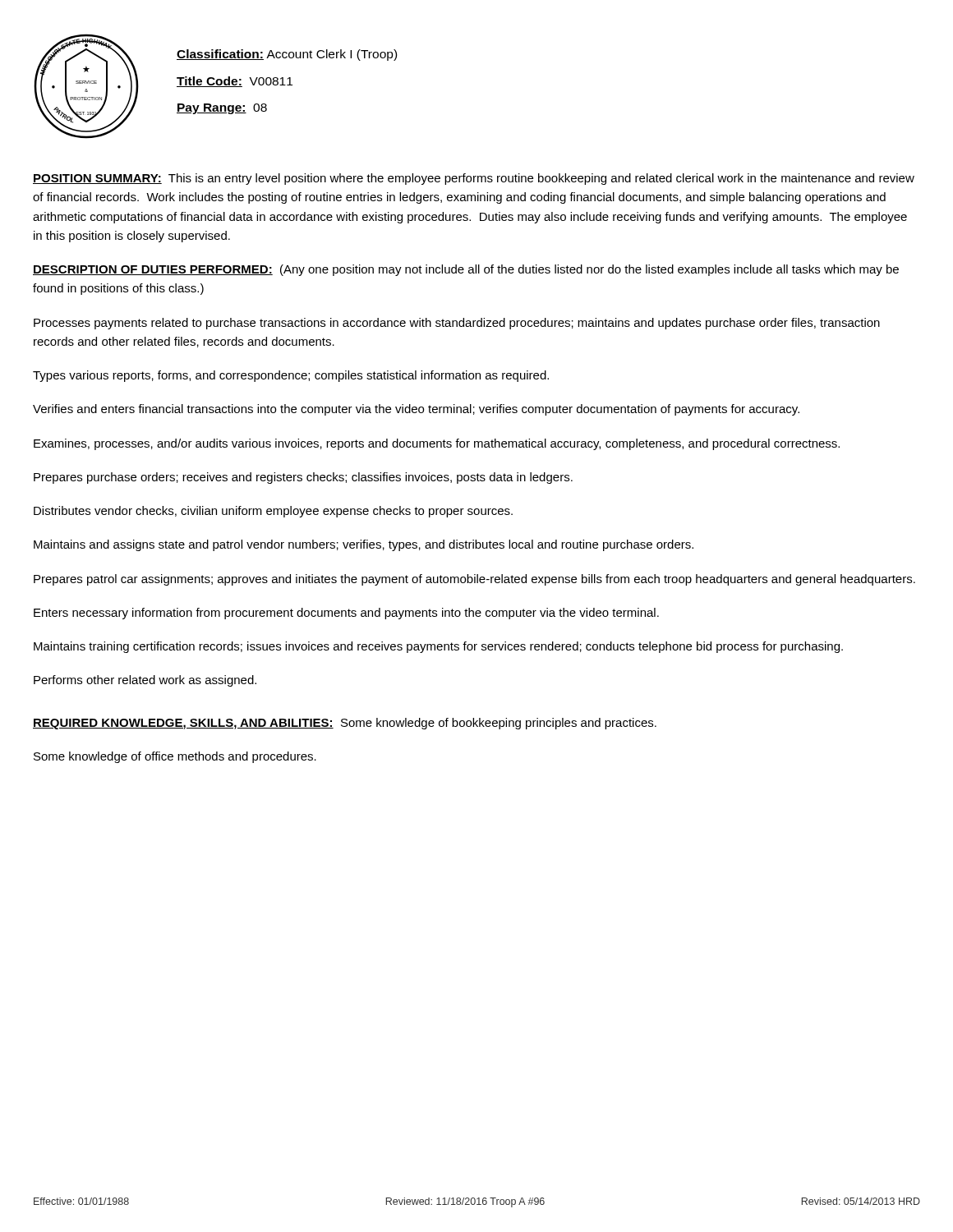Point to the text block starting "Maintains and assigns"
Image resolution: width=953 pixels, height=1232 pixels.
point(476,544)
